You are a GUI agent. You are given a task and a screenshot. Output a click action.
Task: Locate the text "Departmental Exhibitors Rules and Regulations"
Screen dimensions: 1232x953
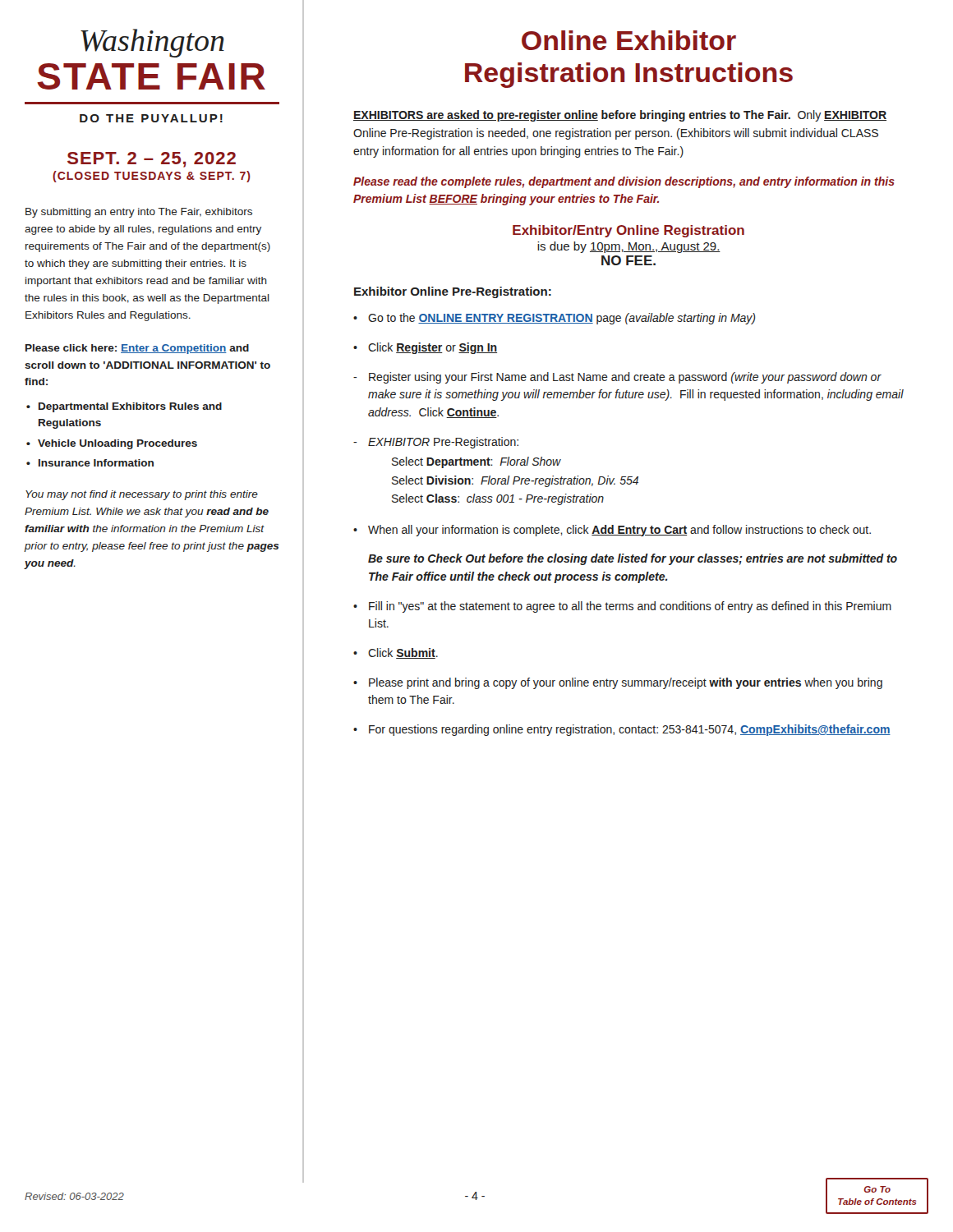point(130,415)
